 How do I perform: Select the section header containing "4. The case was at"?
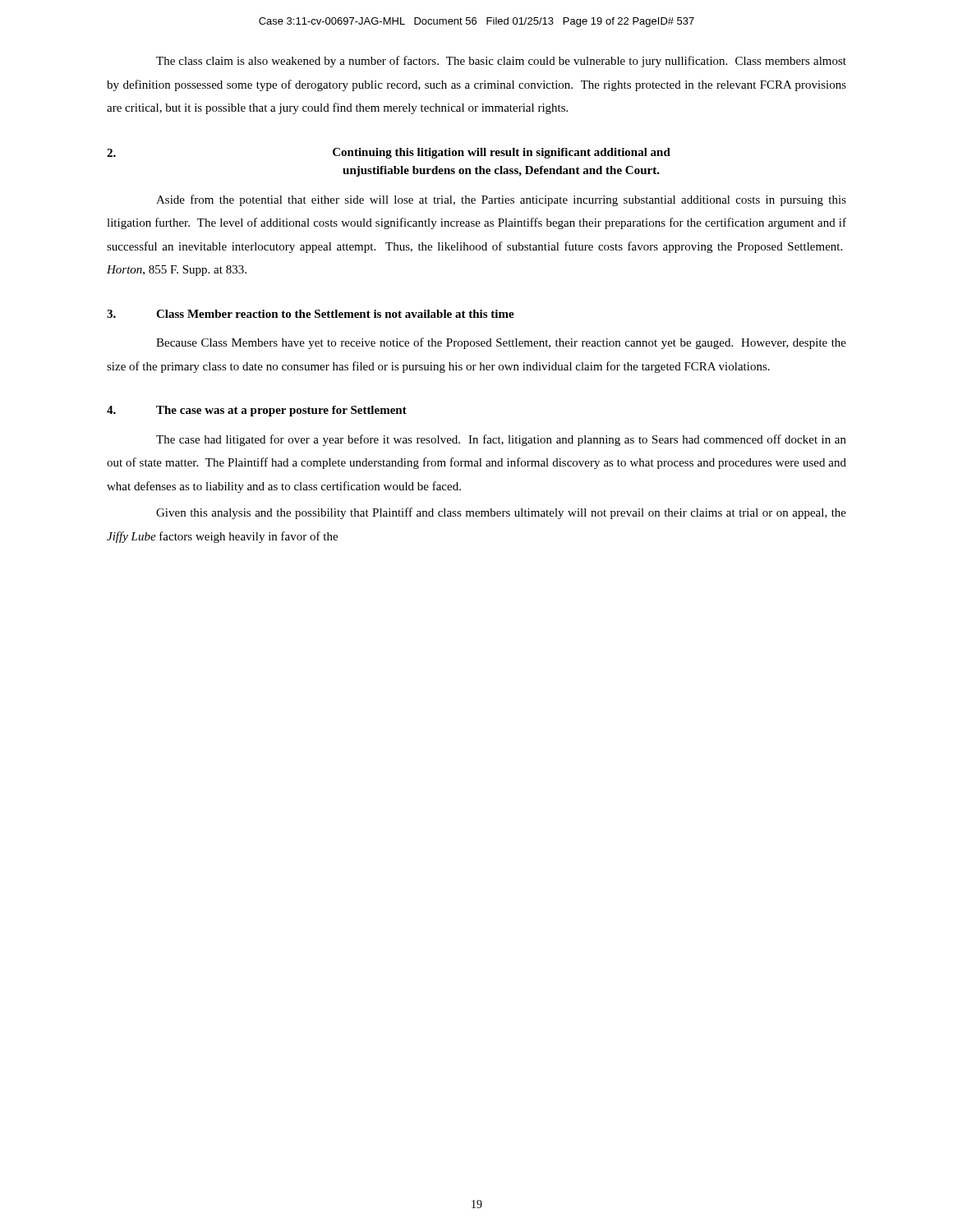pyautogui.click(x=257, y=410)
